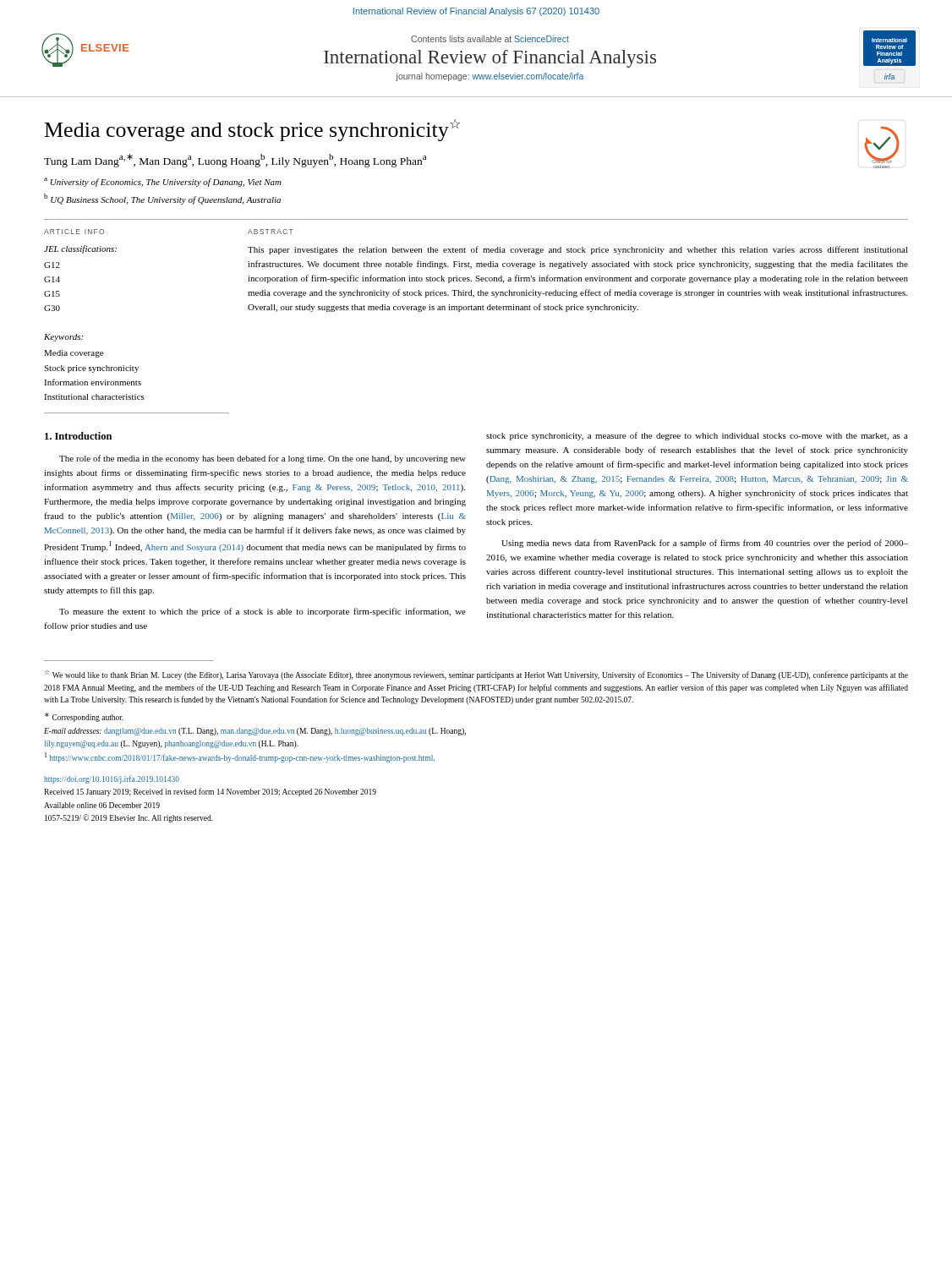Point to the text starting "1. Introduction"

point(78,436)
